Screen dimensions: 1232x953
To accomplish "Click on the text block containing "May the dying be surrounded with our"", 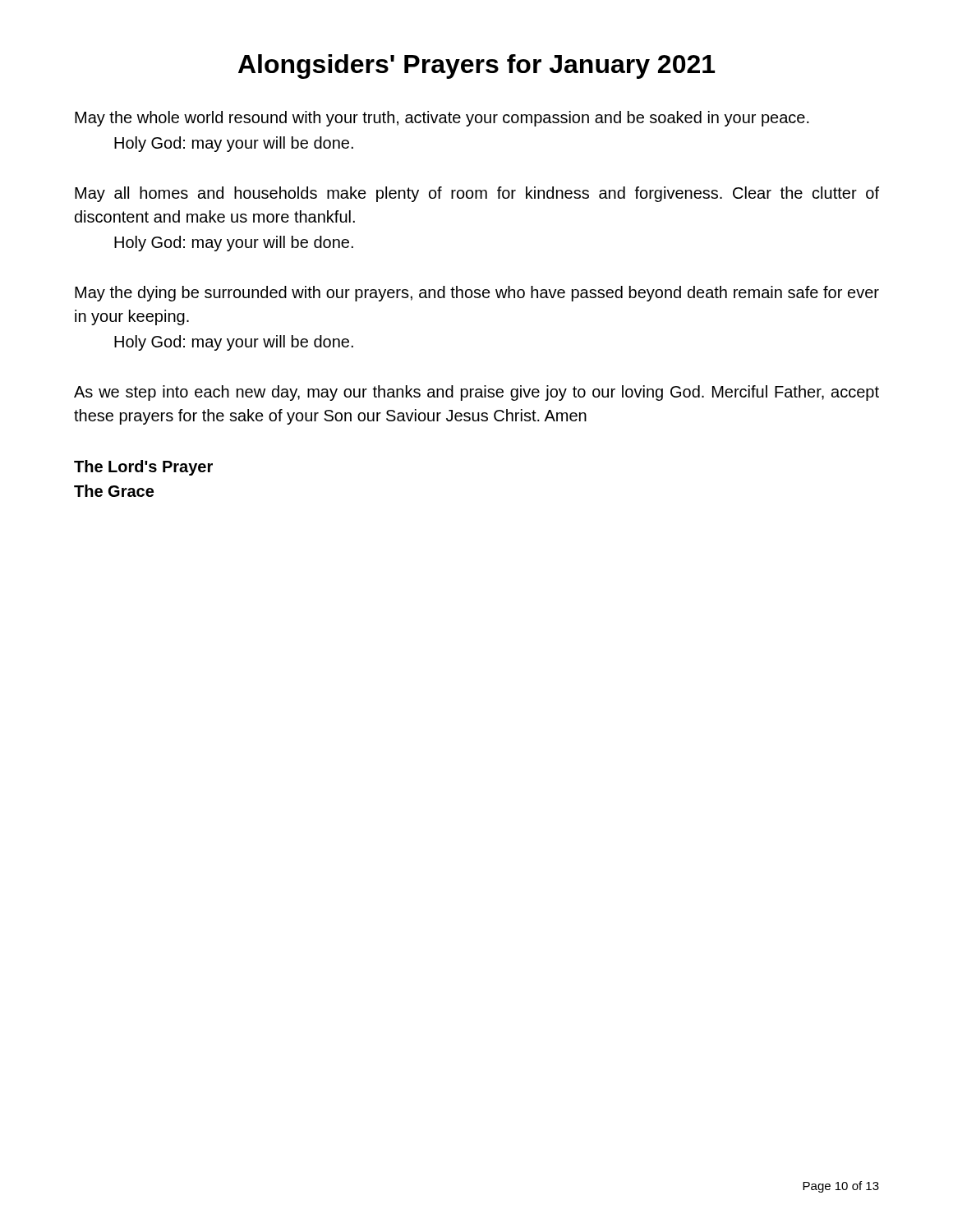I will tap(477, 294).
